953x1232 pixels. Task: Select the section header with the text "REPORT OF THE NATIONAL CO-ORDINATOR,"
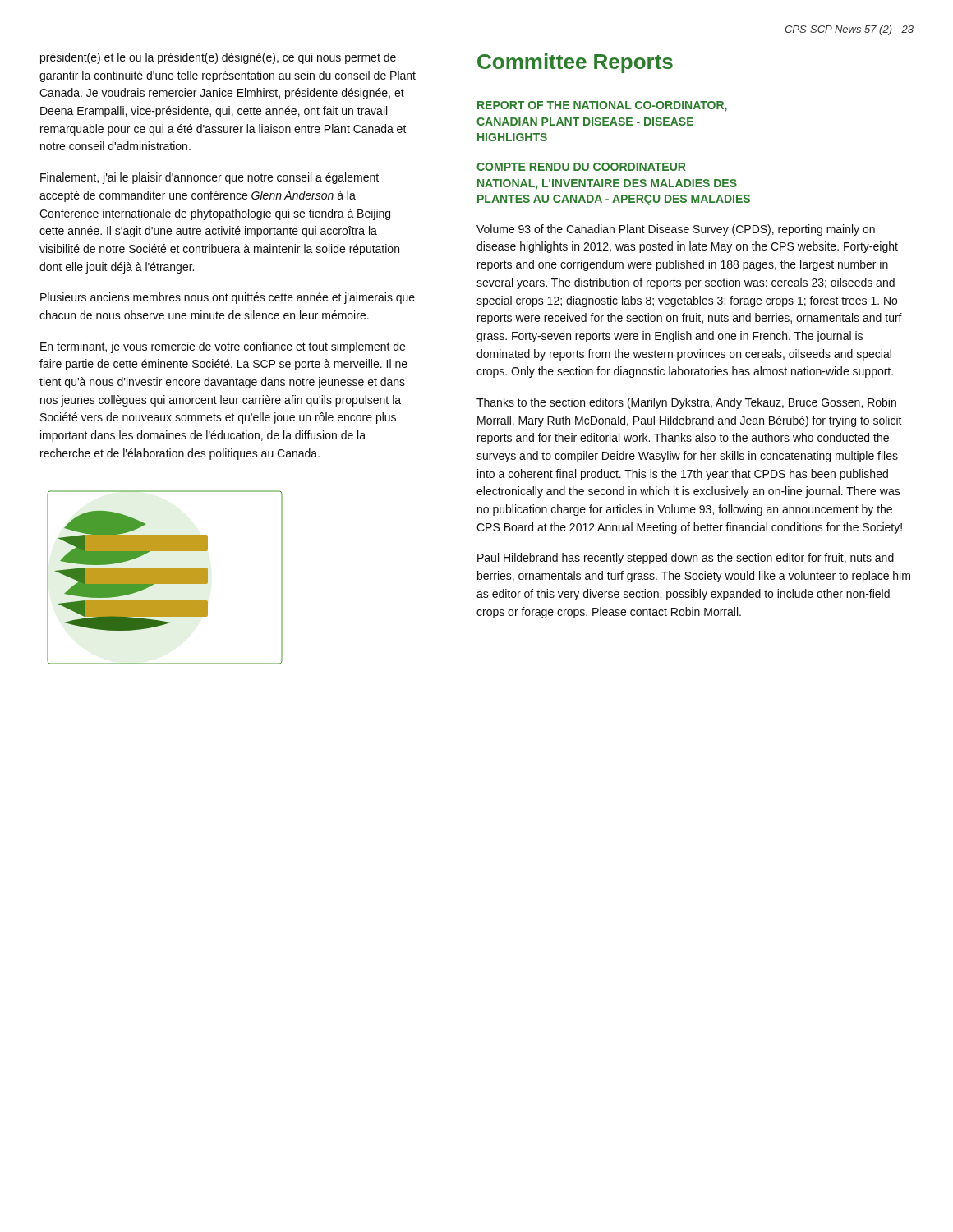(602, 121)
